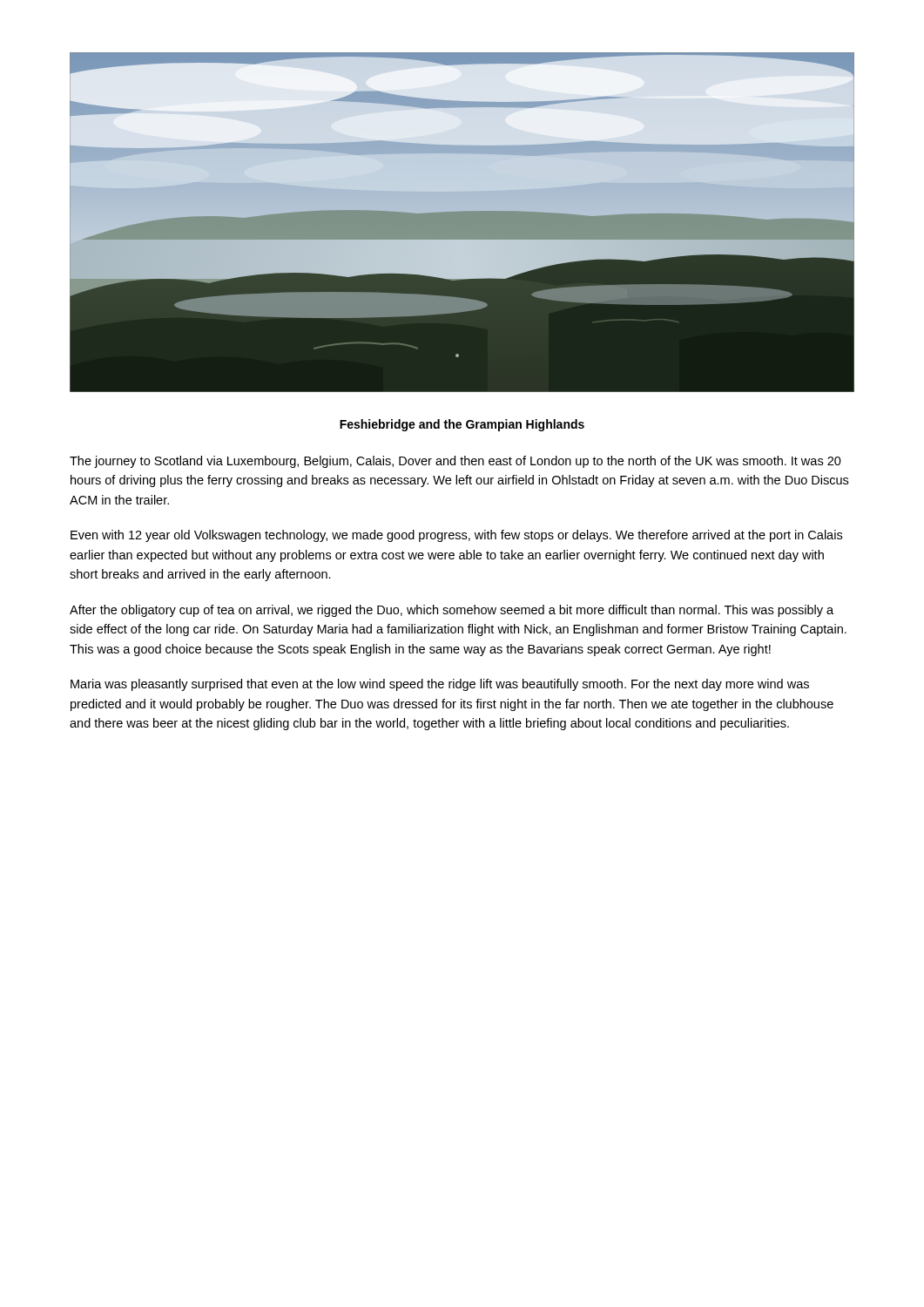Screen dimensions: 1307x924
Task: Find the text block containing "The journey to Scotland"
Action: point(459,481)
